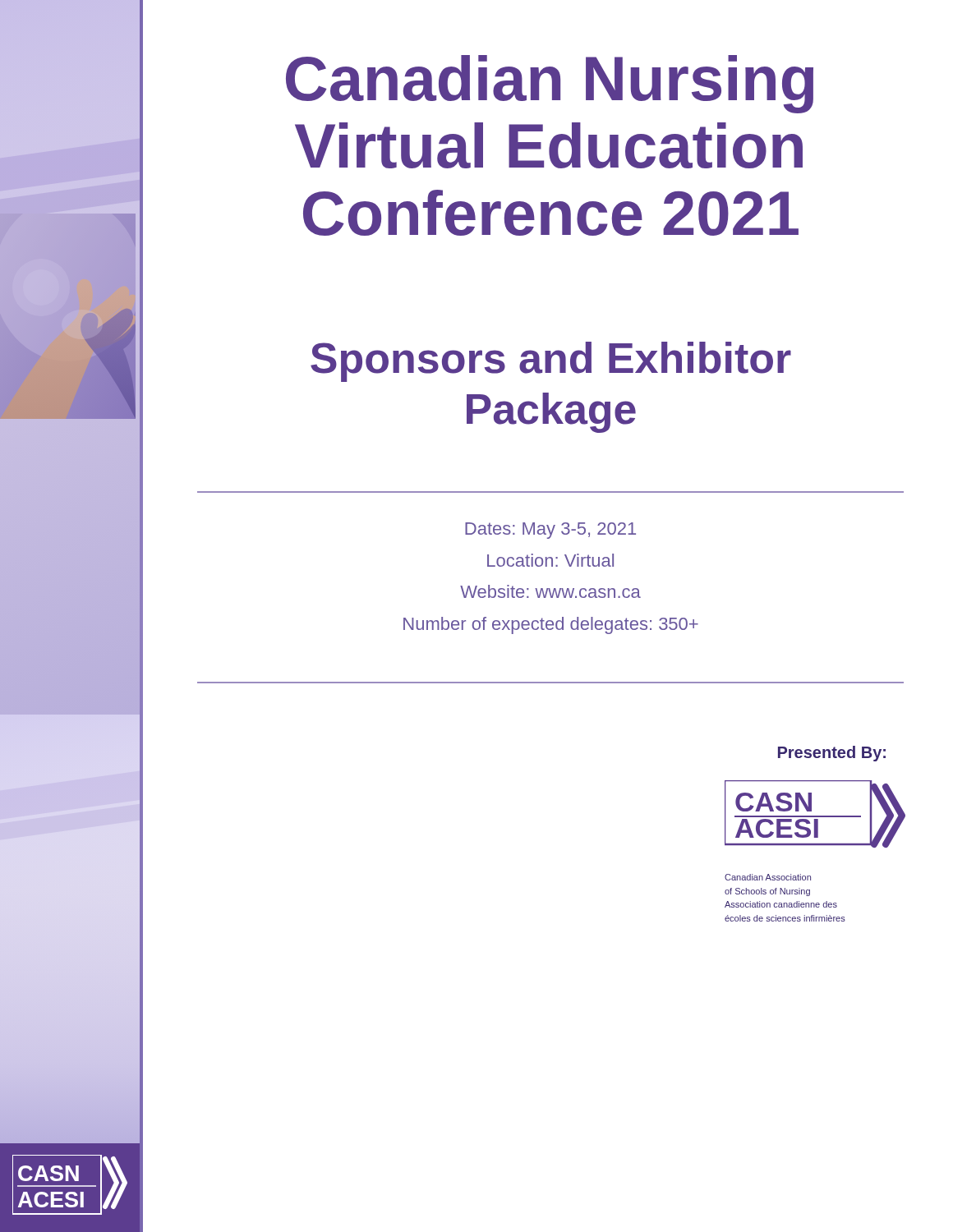Where is the caption that starts "Canadian Association of Schools"?

(x=785, y=898)
